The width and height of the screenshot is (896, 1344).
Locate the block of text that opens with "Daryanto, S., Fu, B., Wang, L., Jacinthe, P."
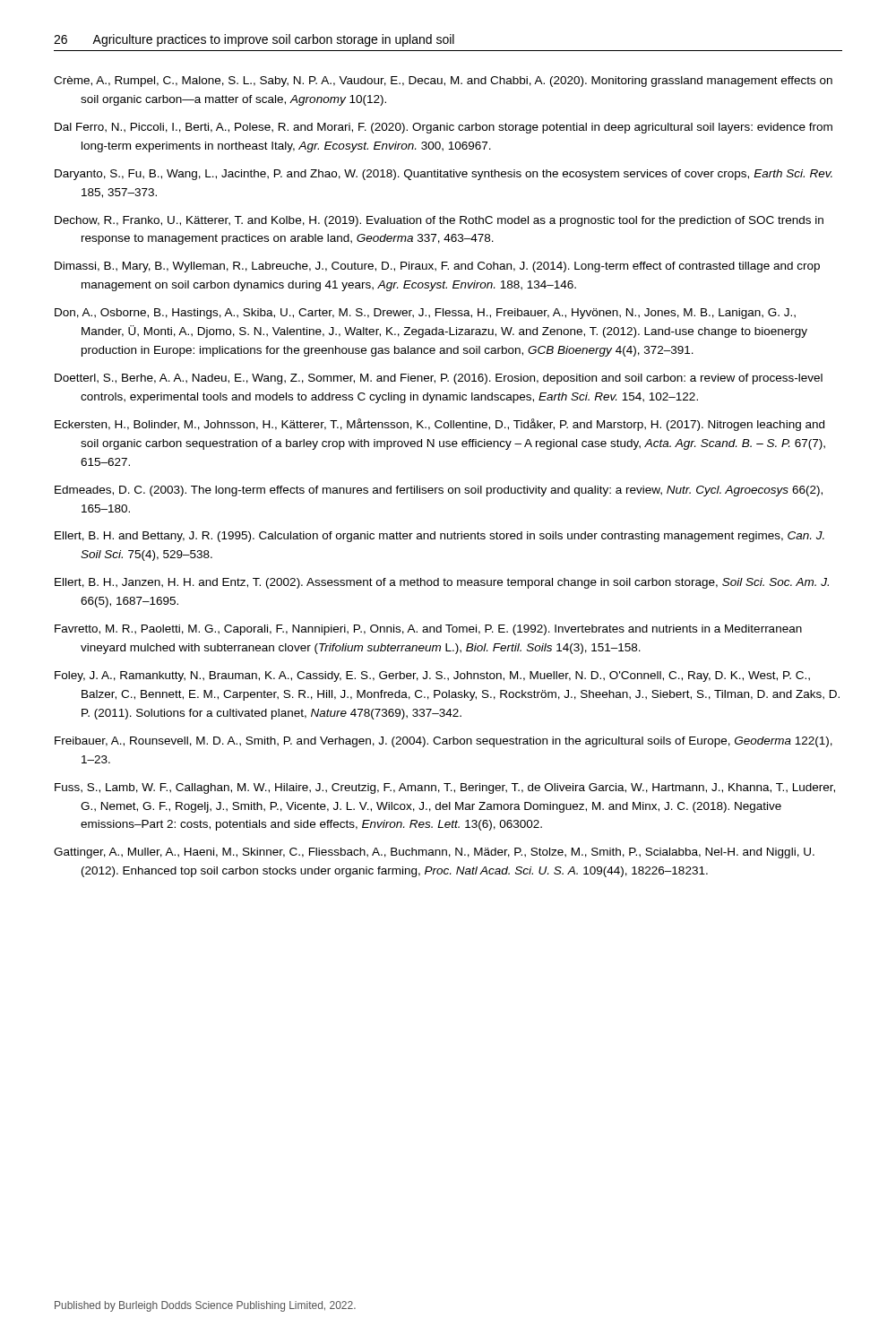[x=448, y=183]
